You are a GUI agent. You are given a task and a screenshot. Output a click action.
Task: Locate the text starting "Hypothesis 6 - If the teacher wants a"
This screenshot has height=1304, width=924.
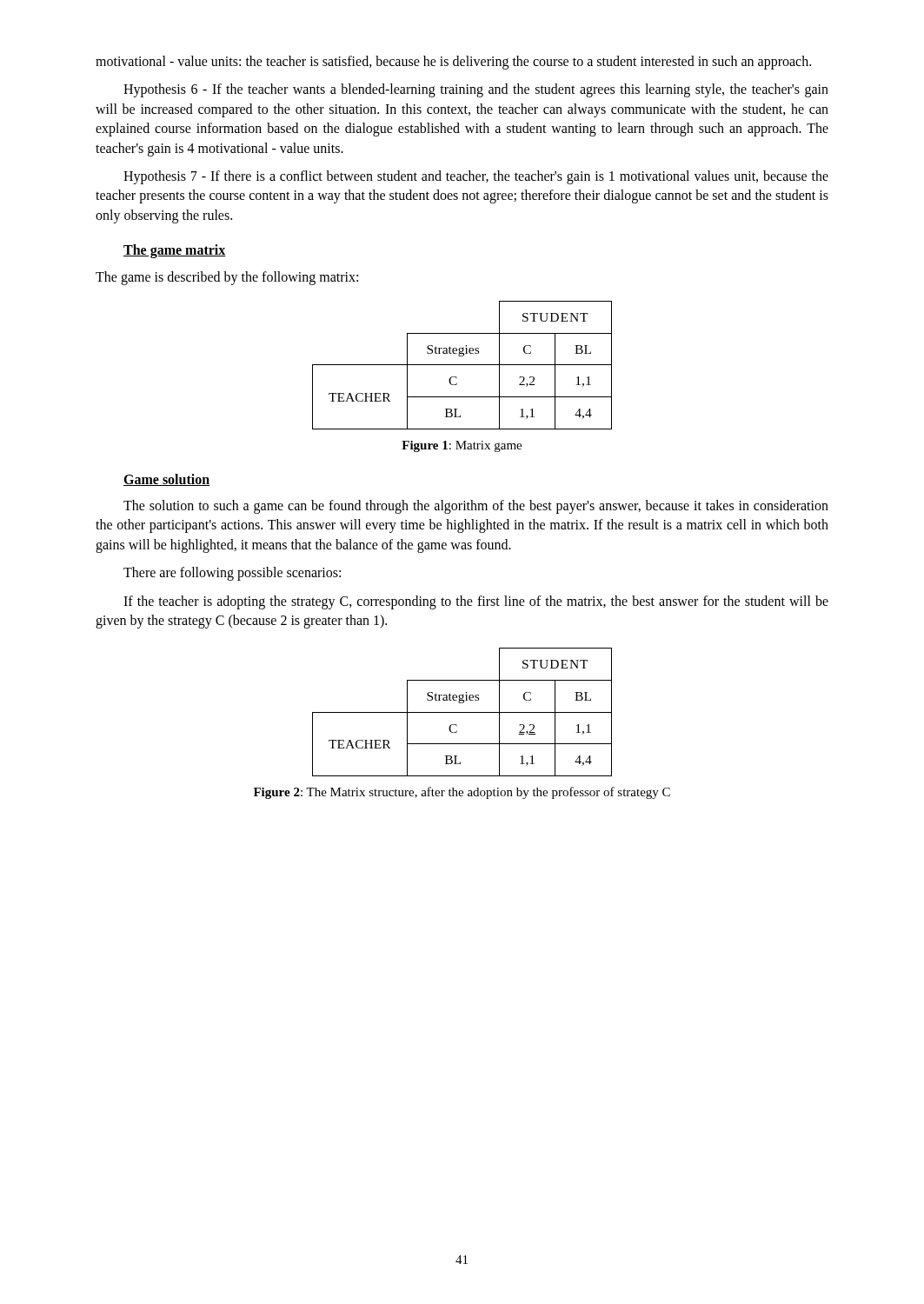coord(462,119)
